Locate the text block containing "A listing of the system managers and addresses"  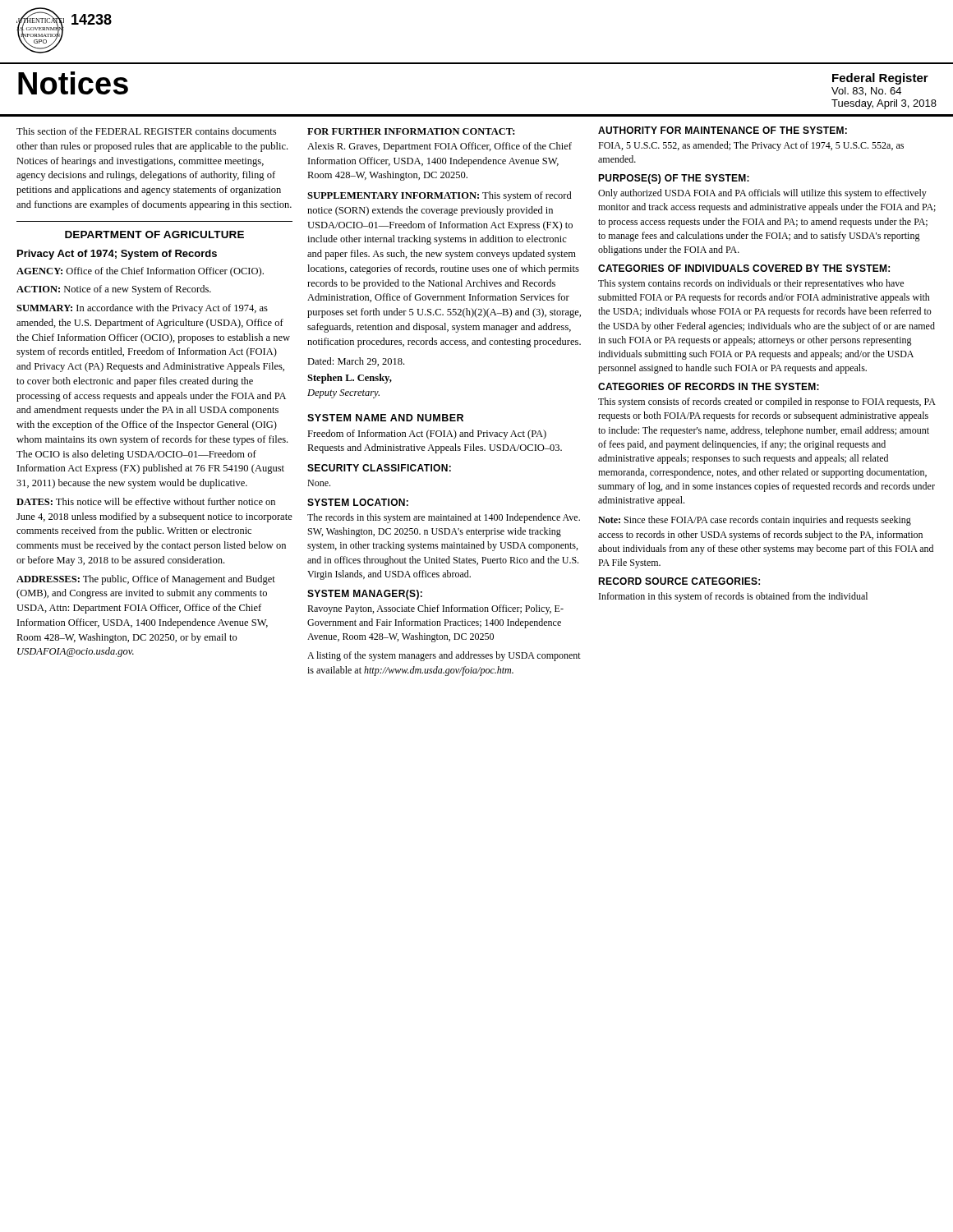pyautogui.click(x=444, y=663)
